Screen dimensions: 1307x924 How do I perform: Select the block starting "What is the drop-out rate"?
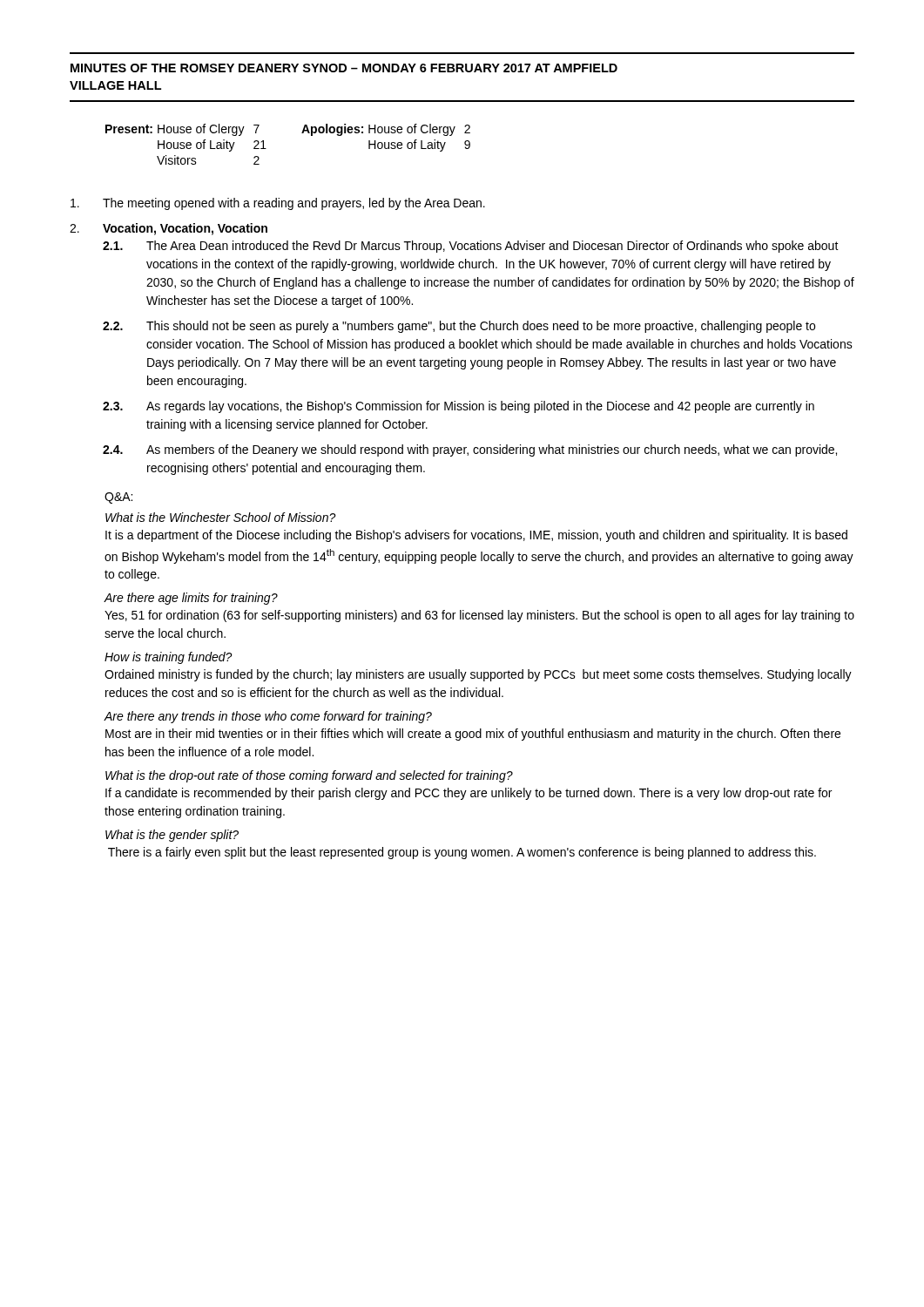click(479, 795)
